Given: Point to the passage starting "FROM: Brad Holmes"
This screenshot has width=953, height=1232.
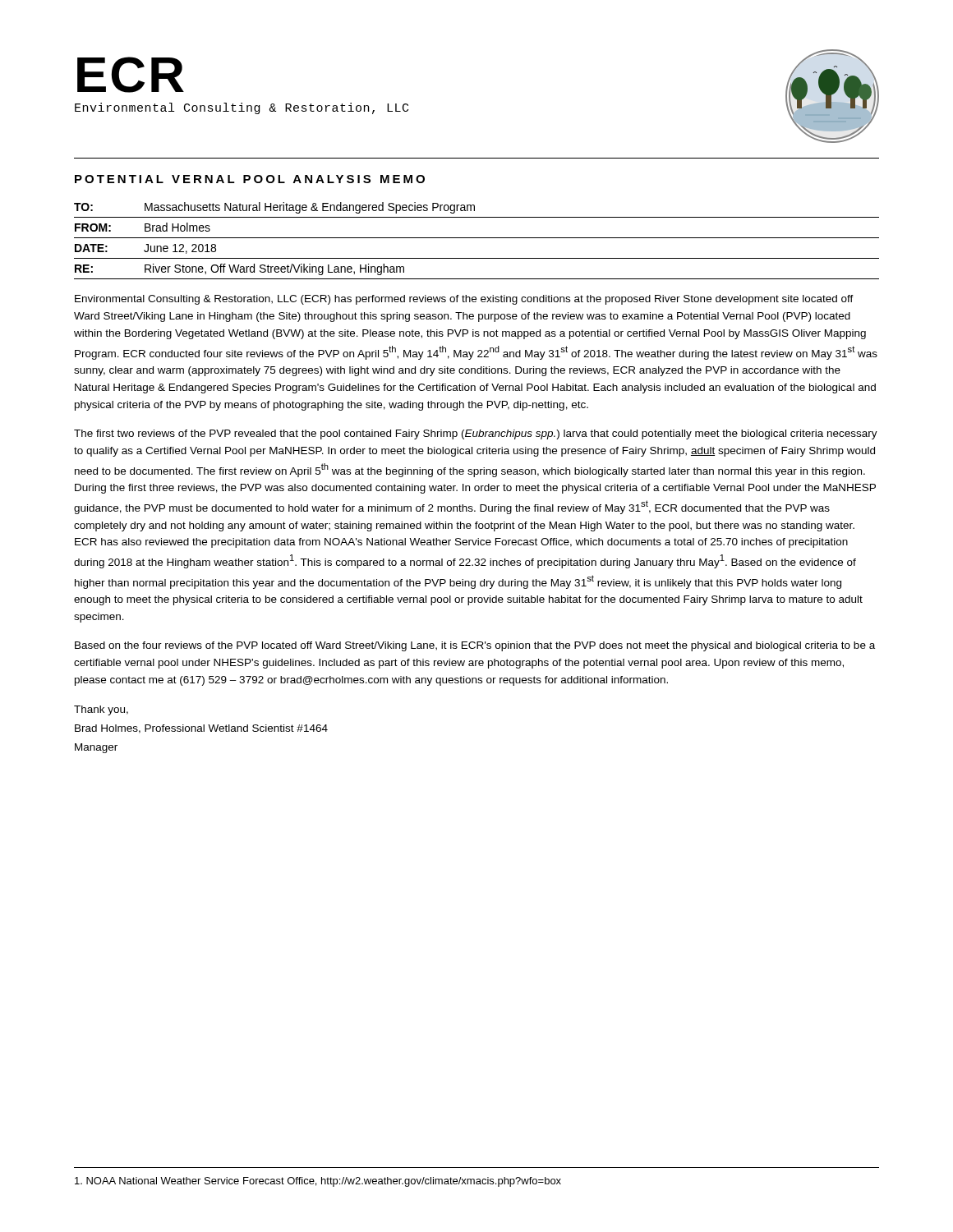Looking at the screenshot, I should (476, 227).
